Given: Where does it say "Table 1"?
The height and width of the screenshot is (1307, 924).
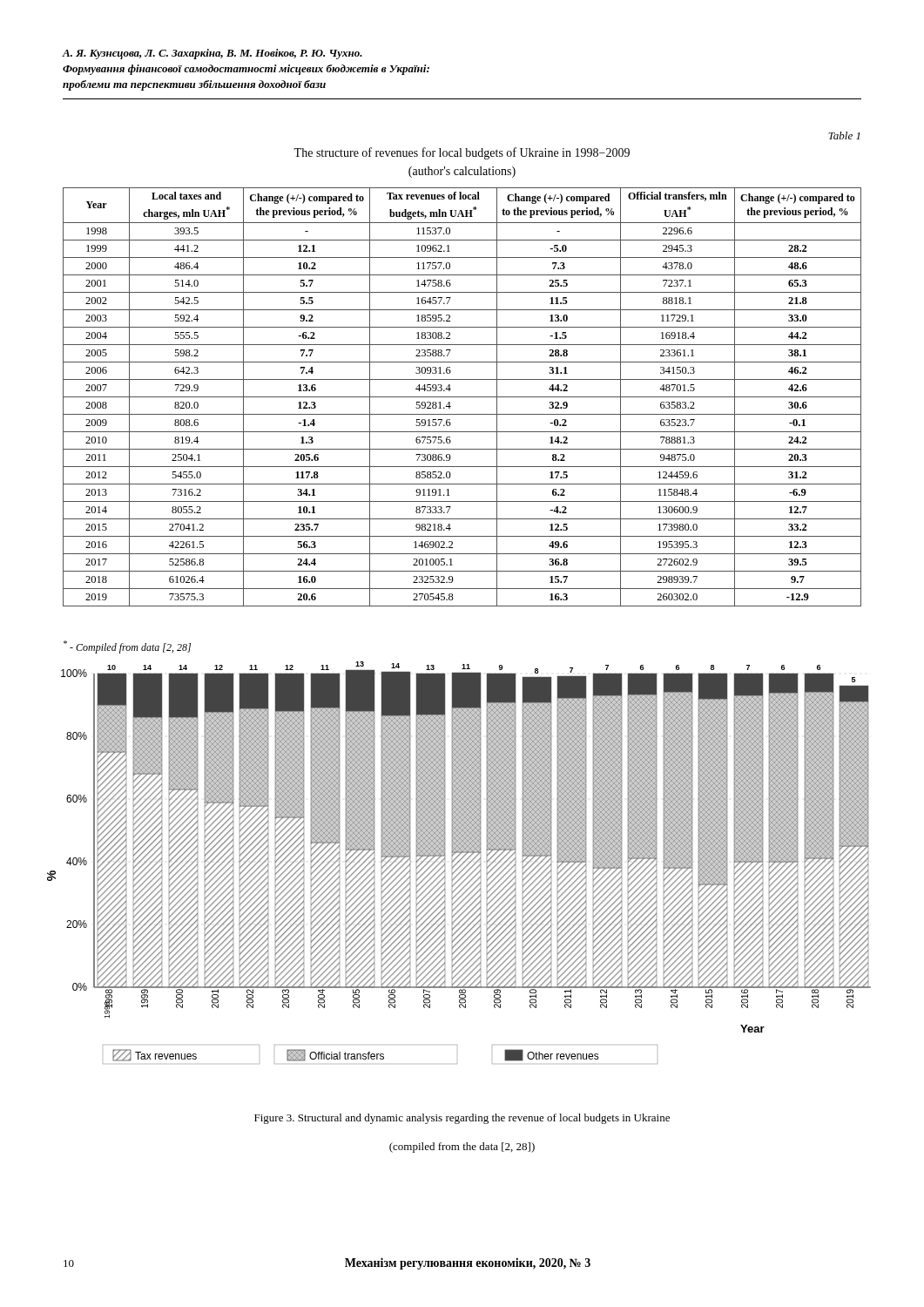Looking at the screenshot, I should (x=845, y=136).
